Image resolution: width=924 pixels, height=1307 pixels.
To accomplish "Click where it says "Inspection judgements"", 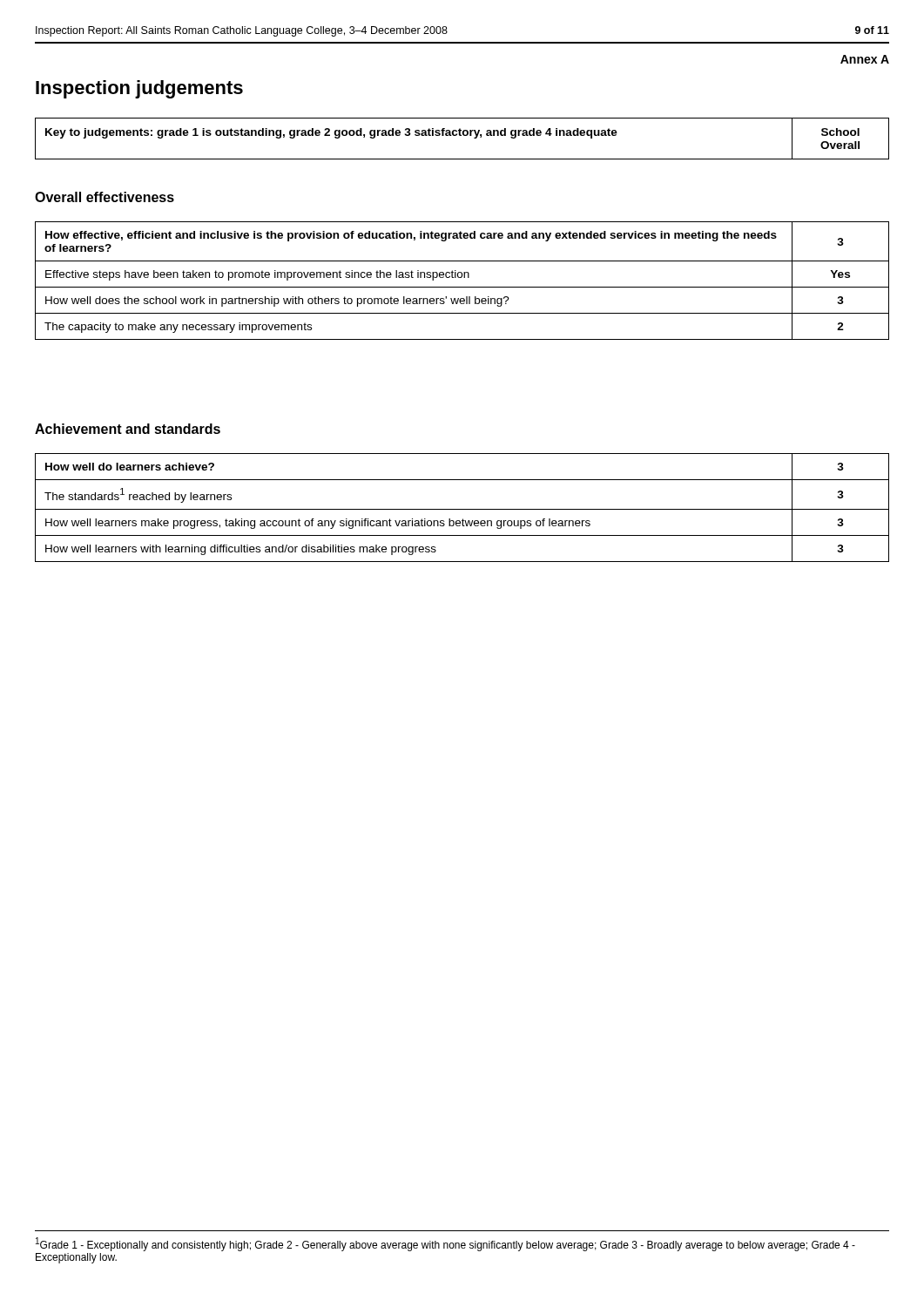I will 139,88.
